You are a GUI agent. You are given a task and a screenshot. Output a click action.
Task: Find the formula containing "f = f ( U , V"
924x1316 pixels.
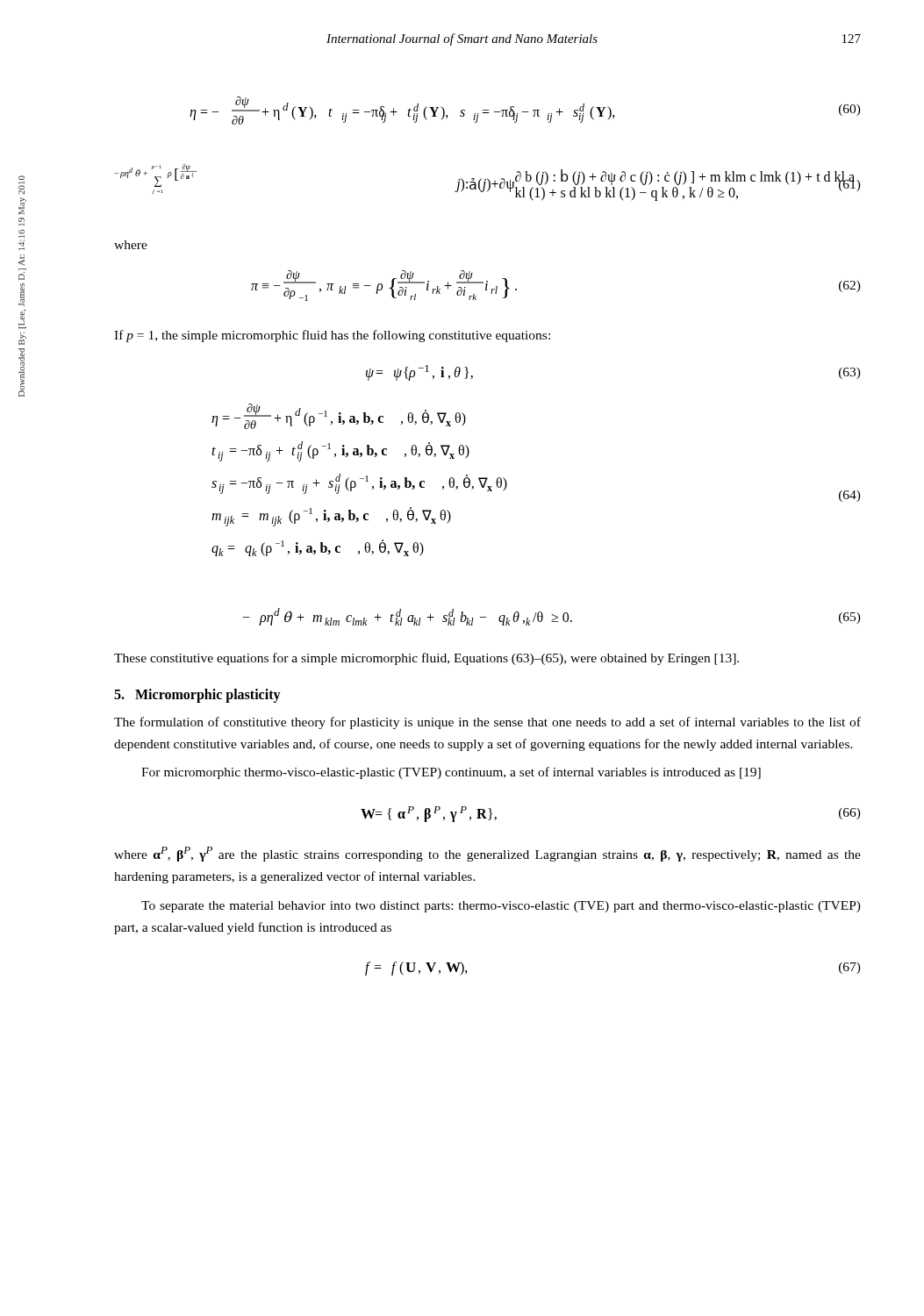click(409, 968)
